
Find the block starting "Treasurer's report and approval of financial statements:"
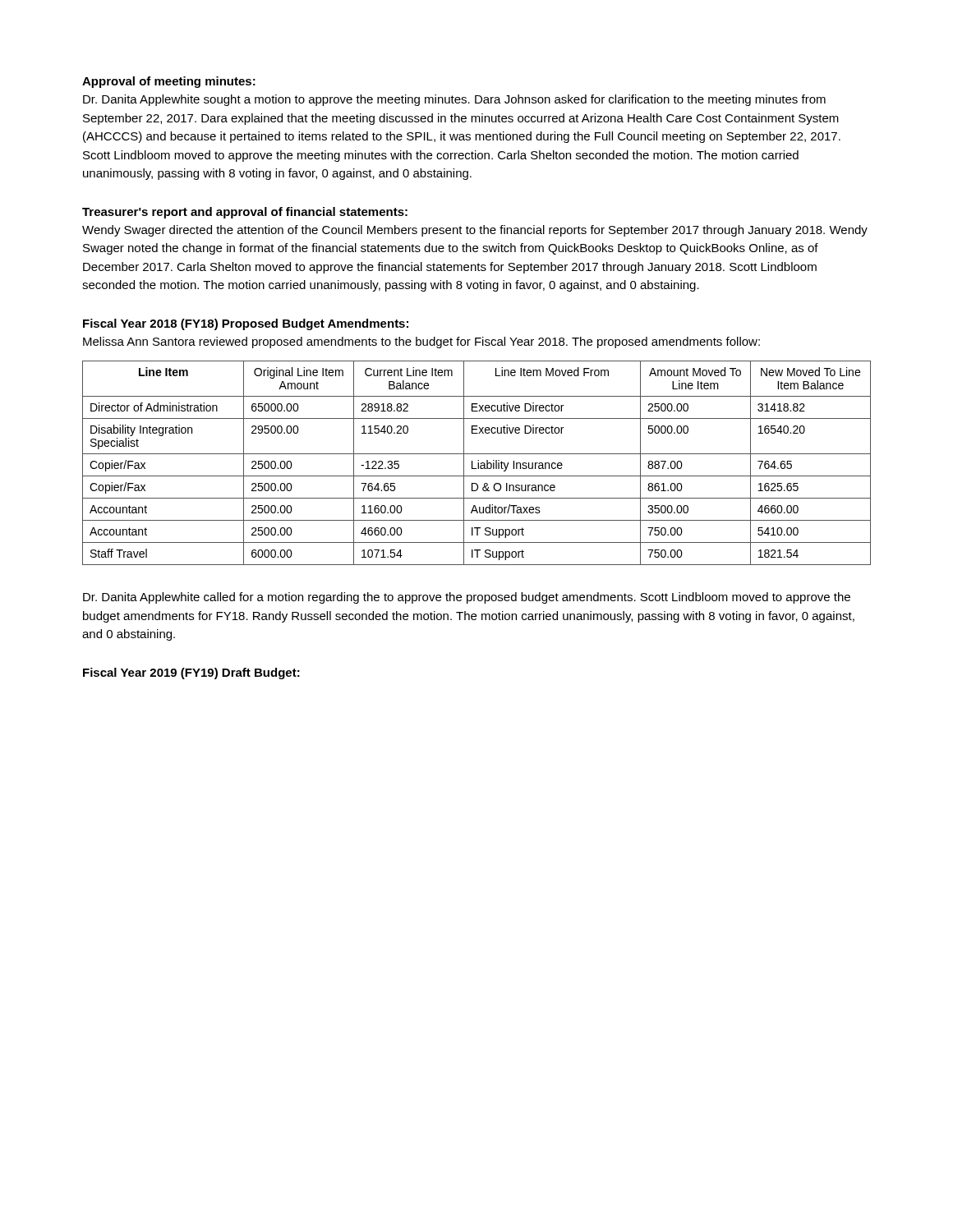[x=245, y=211]
